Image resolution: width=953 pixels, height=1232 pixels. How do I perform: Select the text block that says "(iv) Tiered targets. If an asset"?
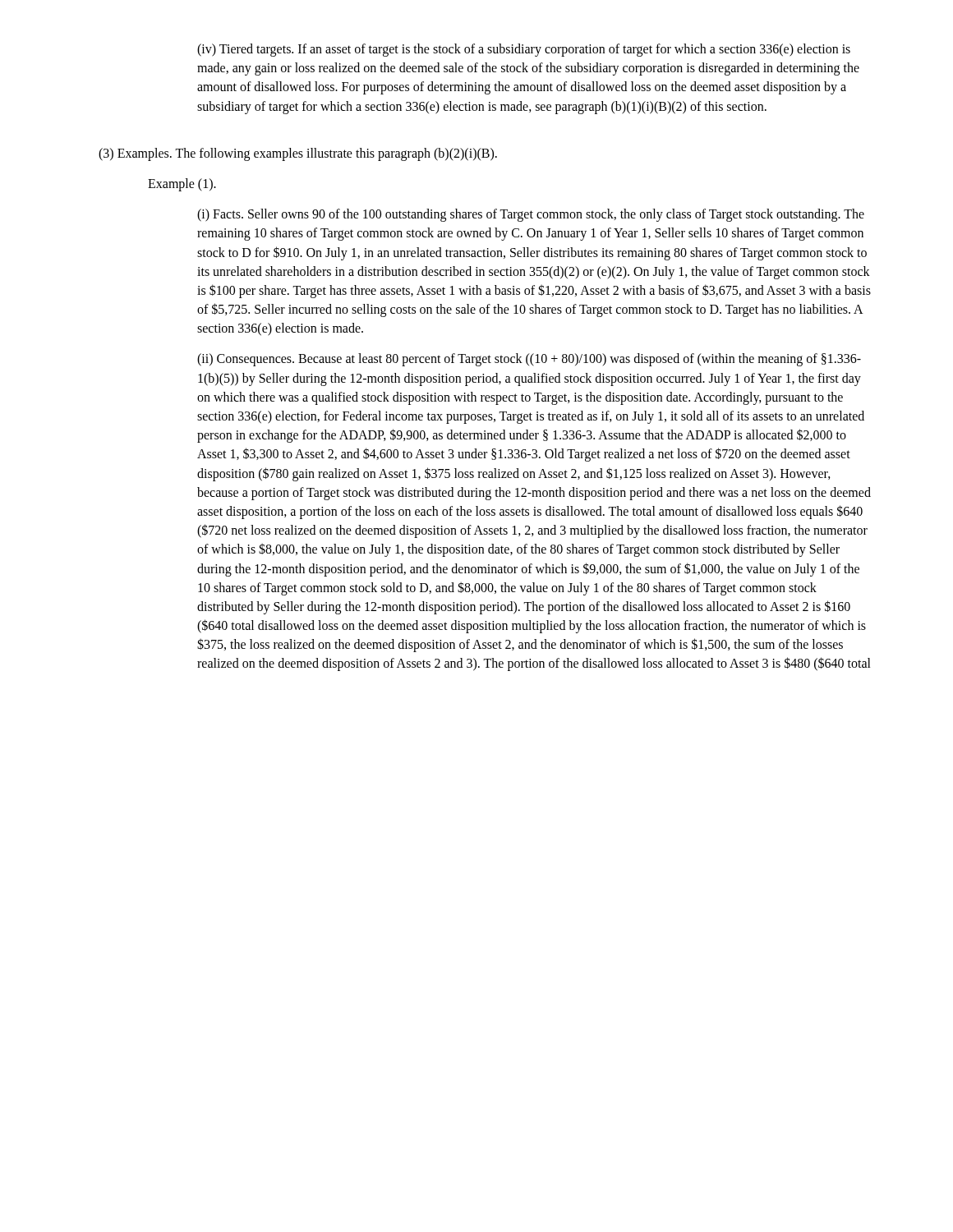click(x=534, y=77)
